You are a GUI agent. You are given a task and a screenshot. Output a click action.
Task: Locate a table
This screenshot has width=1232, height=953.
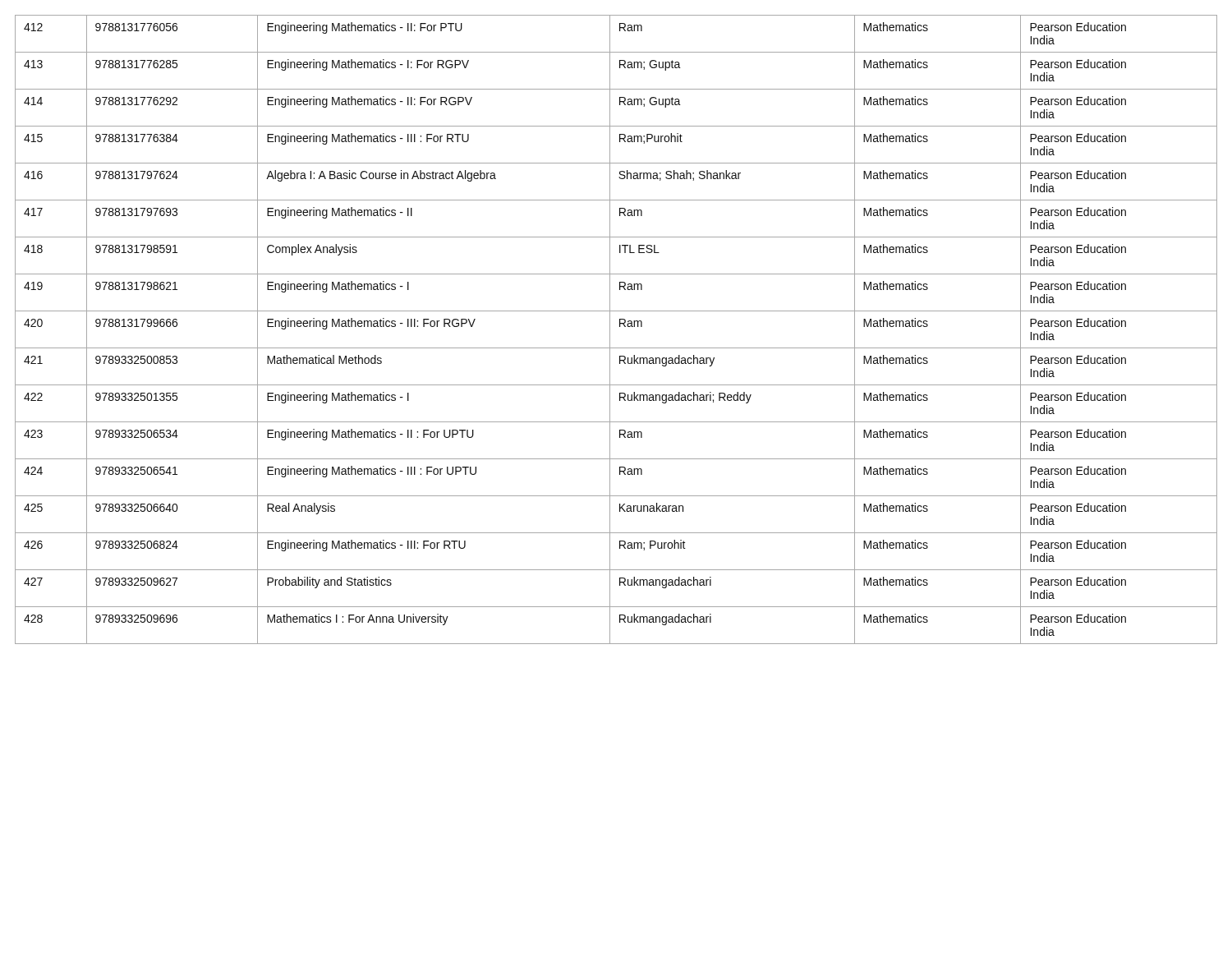pos(616,329)
